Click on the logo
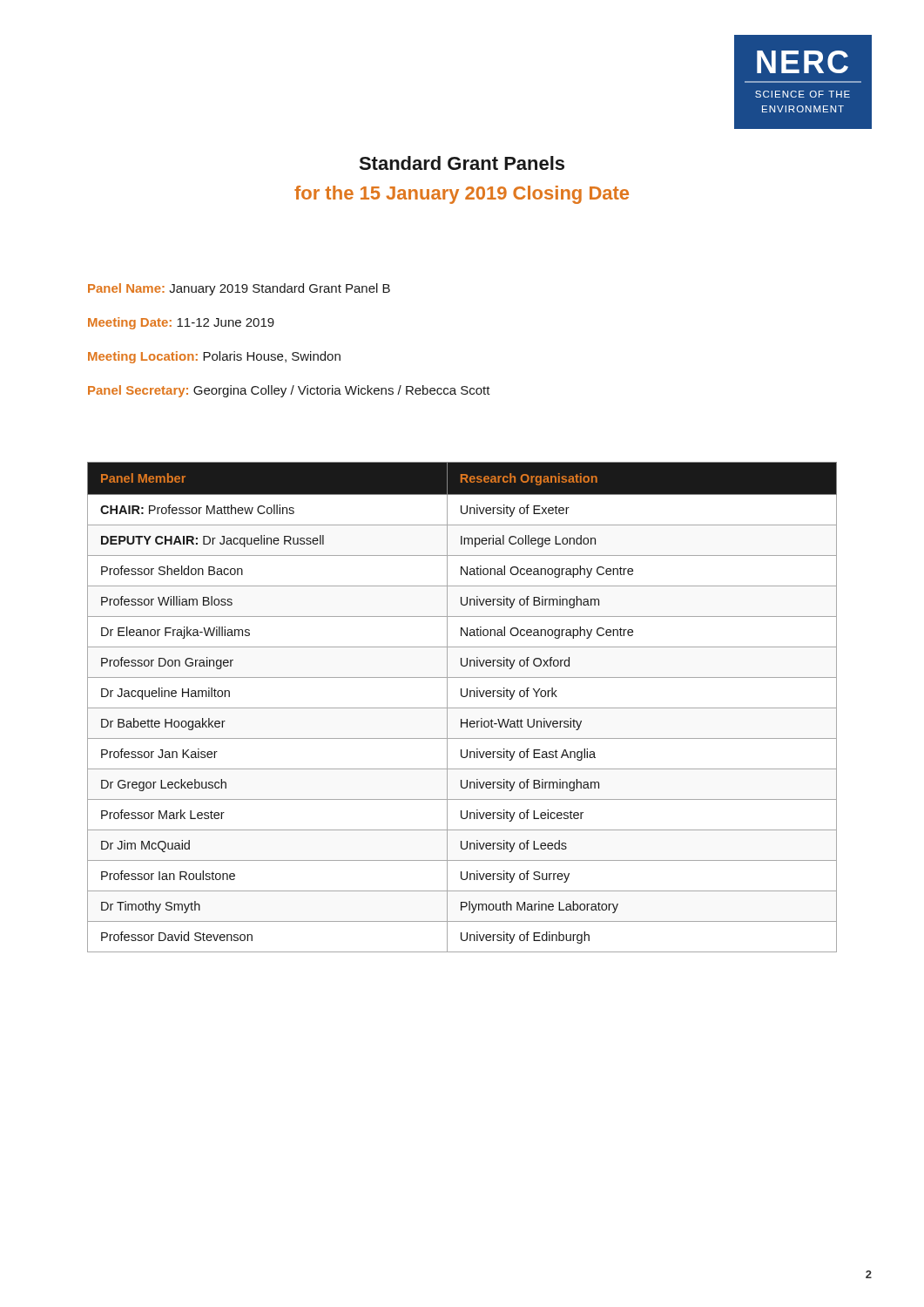924x1307 pixels. [x=803, y=82]
